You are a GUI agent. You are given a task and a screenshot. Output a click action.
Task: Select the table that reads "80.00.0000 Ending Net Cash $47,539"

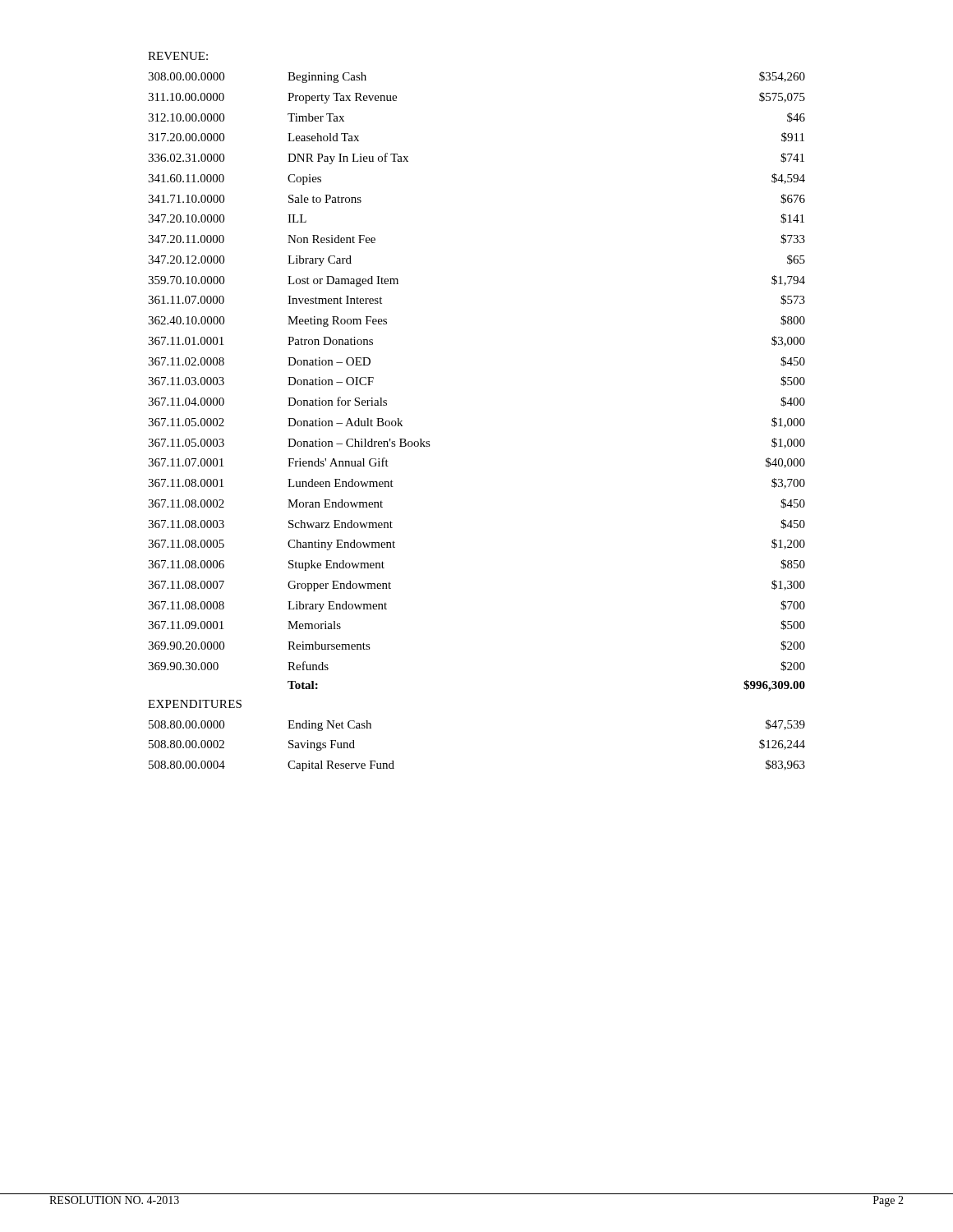pyautogui.click(x=476, y=745)
